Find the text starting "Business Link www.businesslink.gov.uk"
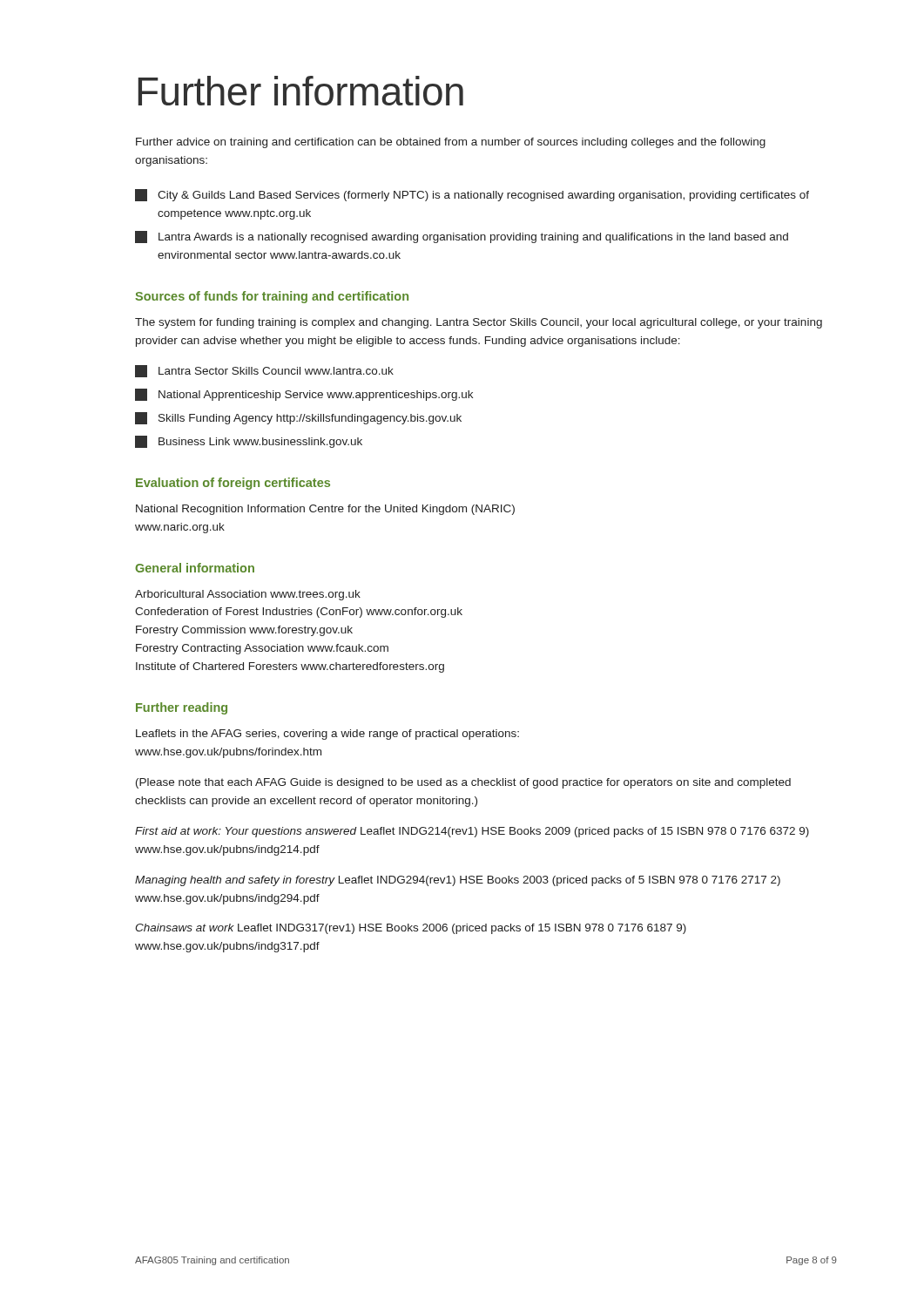This screenshot has height=1307, width=924. pos(249,442)
